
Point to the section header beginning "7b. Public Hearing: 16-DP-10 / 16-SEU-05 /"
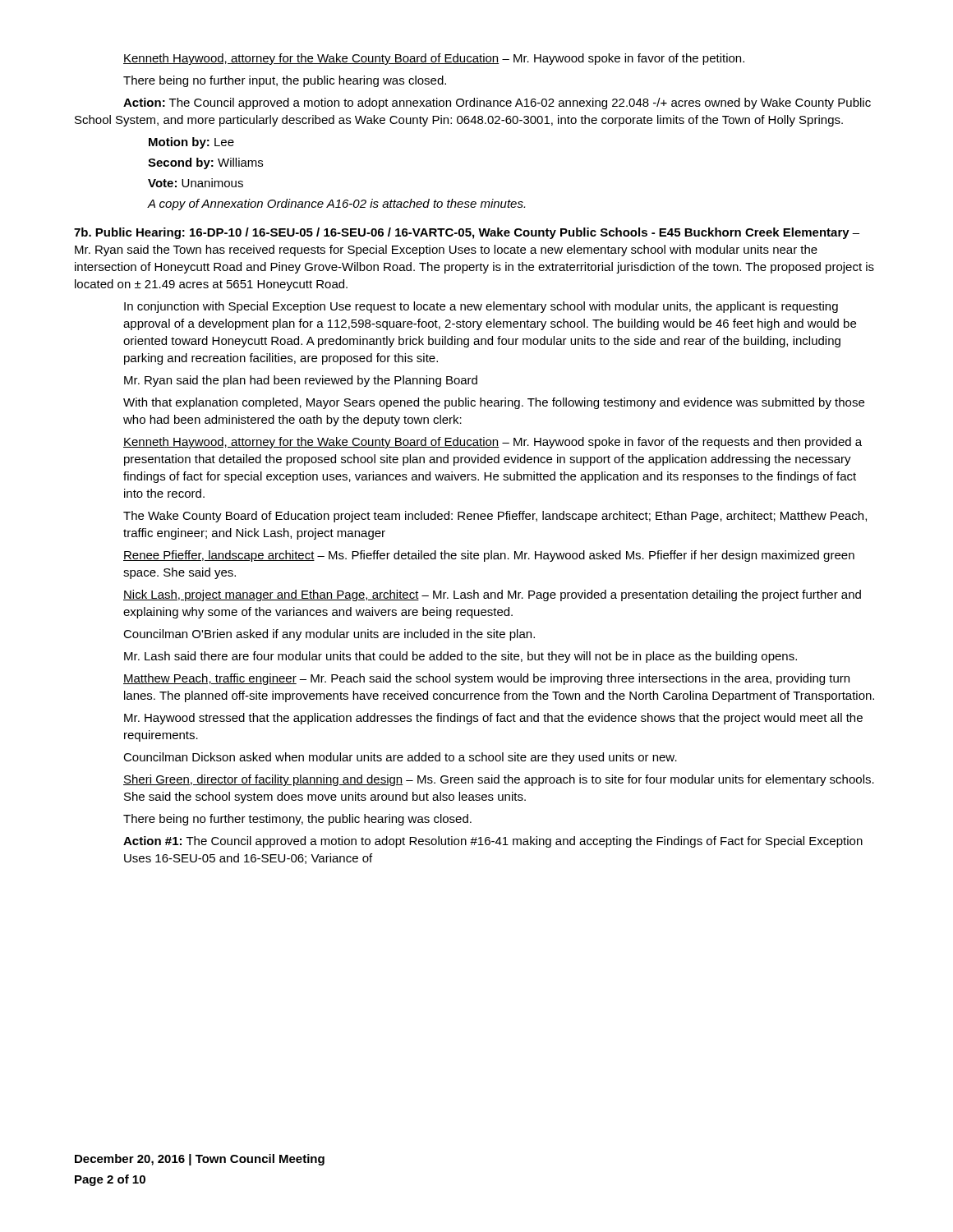[476, 258]
